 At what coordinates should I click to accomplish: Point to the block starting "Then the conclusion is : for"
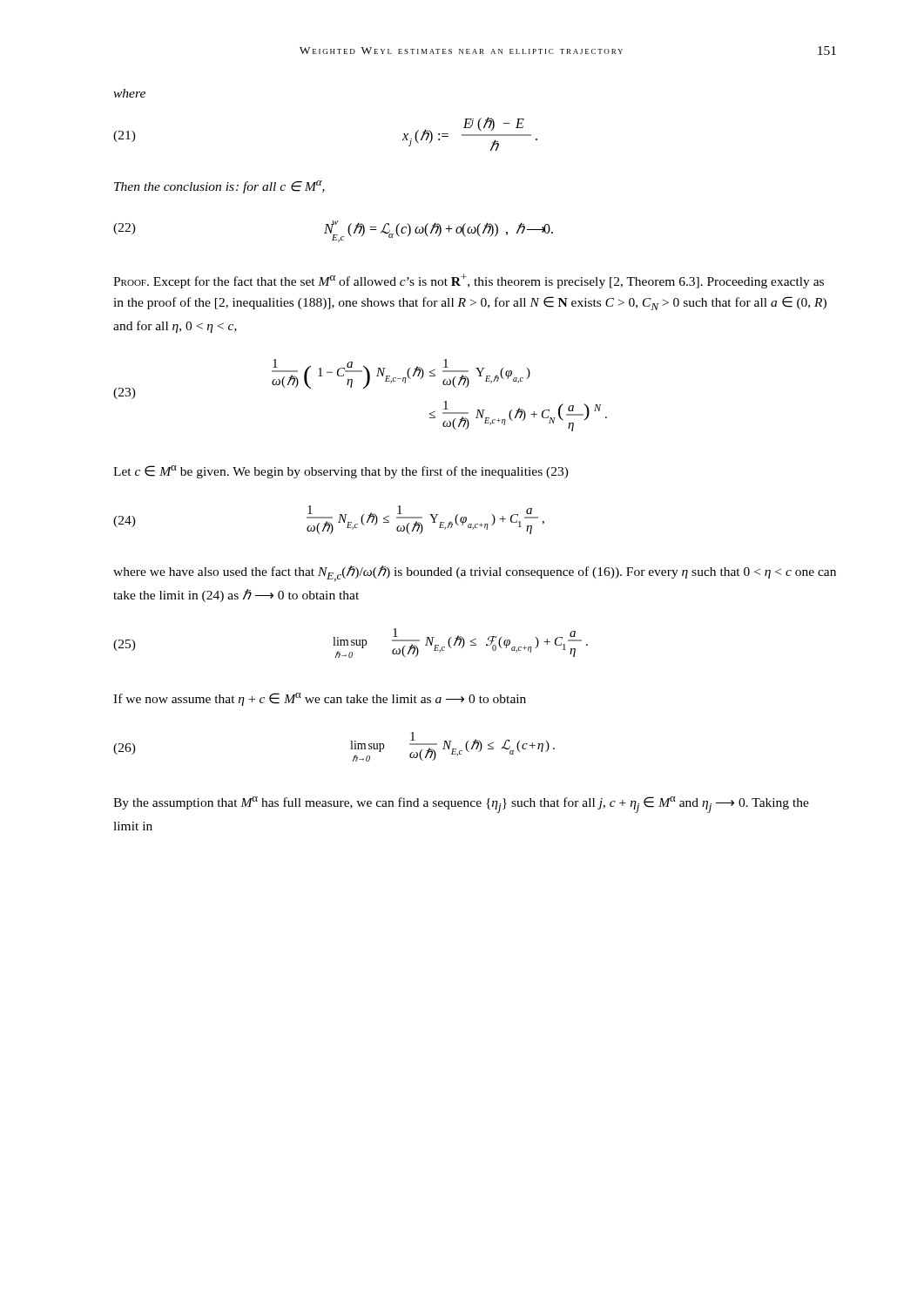tap(219, 184)
